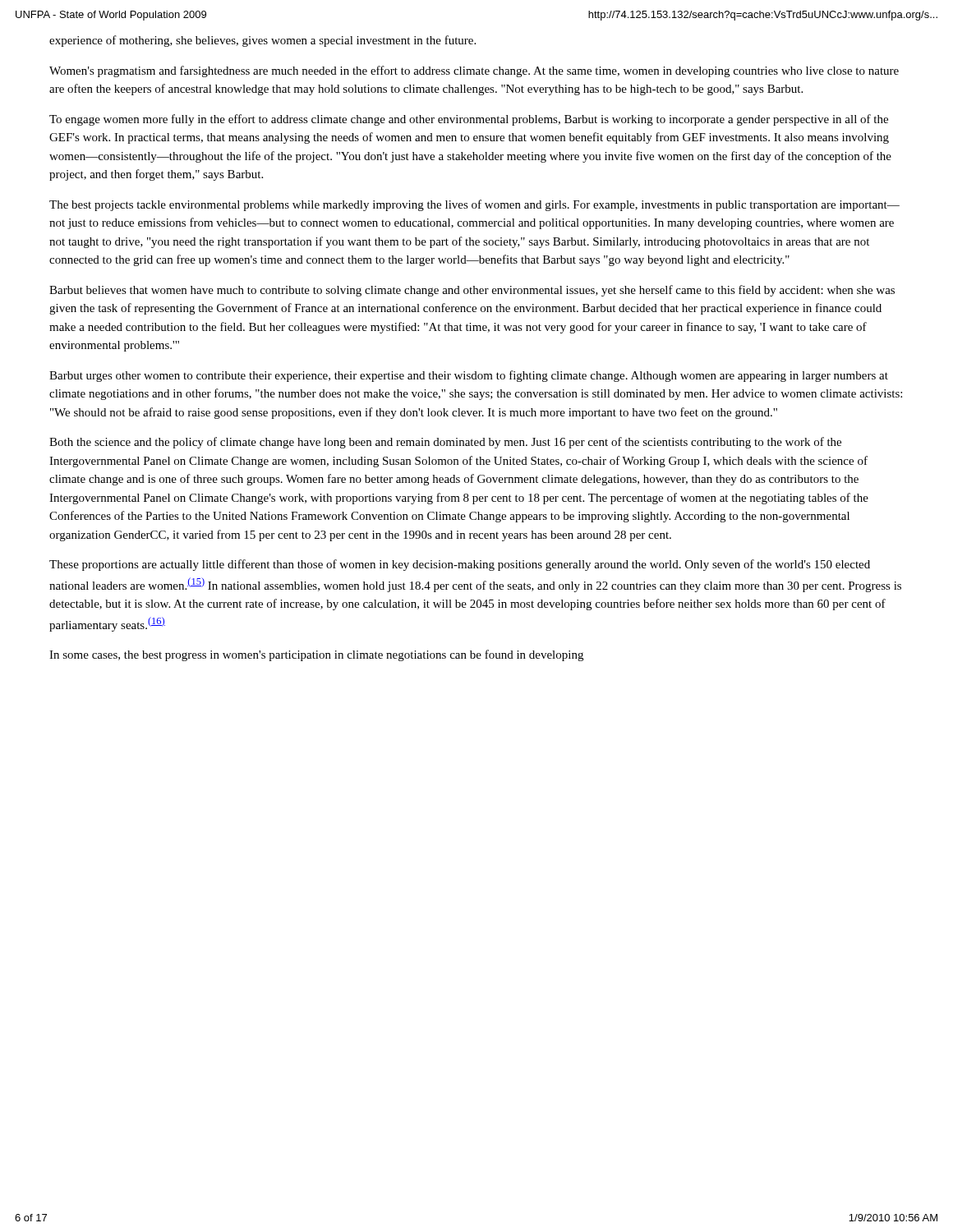Navigate to the region starting "The best projects tackle environmental problems"

point(474,232)
